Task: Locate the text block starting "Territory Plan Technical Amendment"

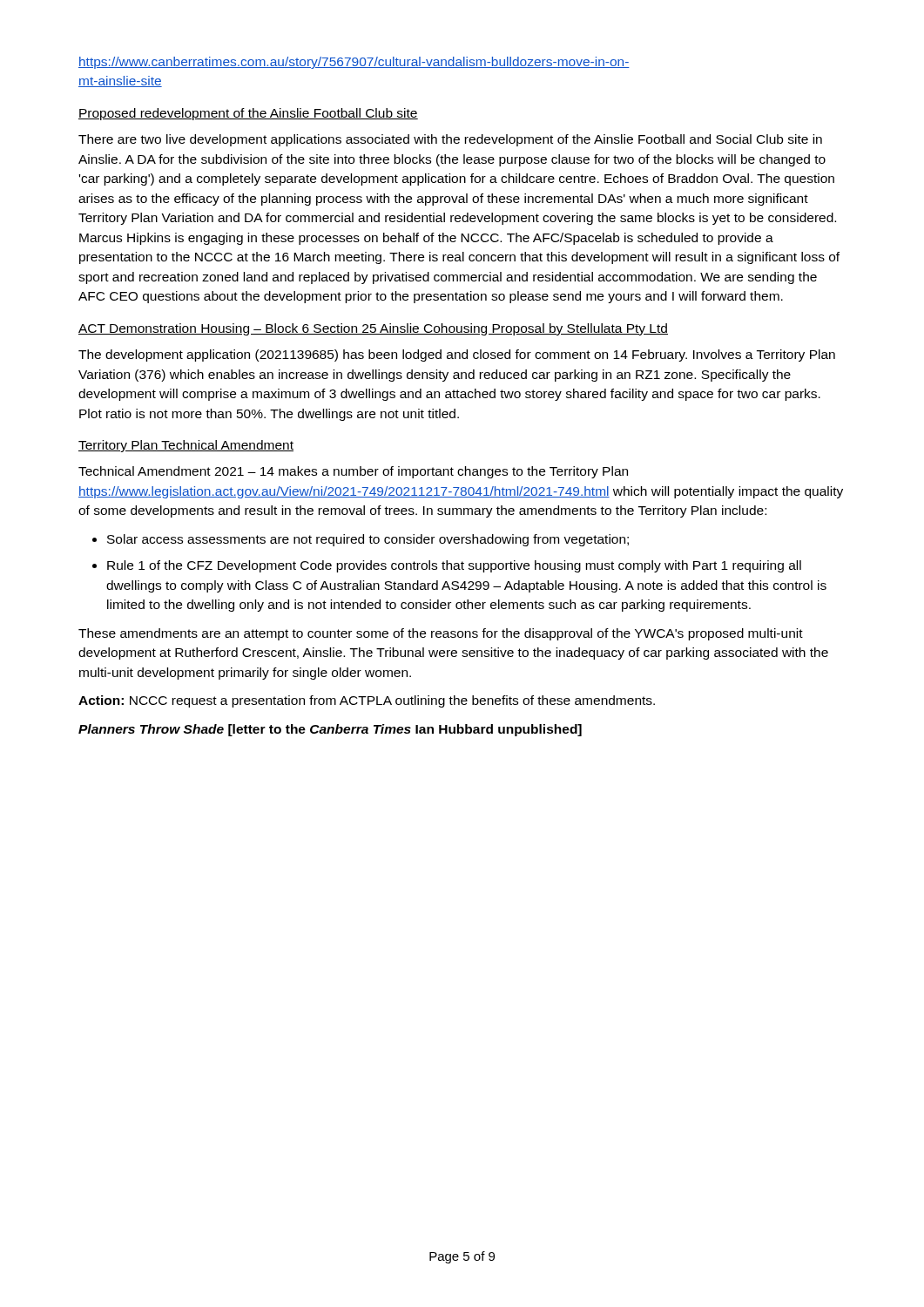Action: point(186,445)
